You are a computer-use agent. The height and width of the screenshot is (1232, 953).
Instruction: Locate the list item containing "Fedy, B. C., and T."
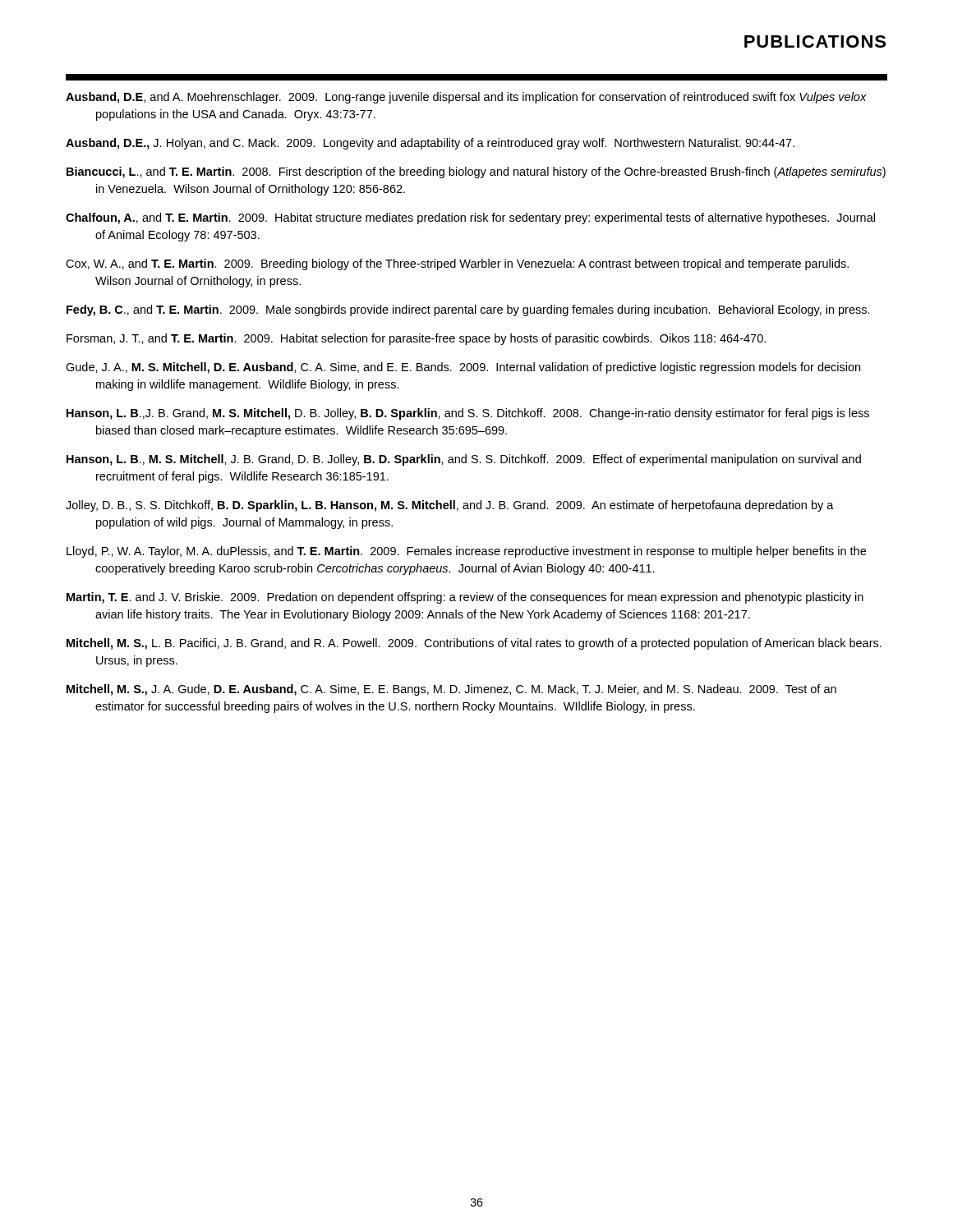468,310
